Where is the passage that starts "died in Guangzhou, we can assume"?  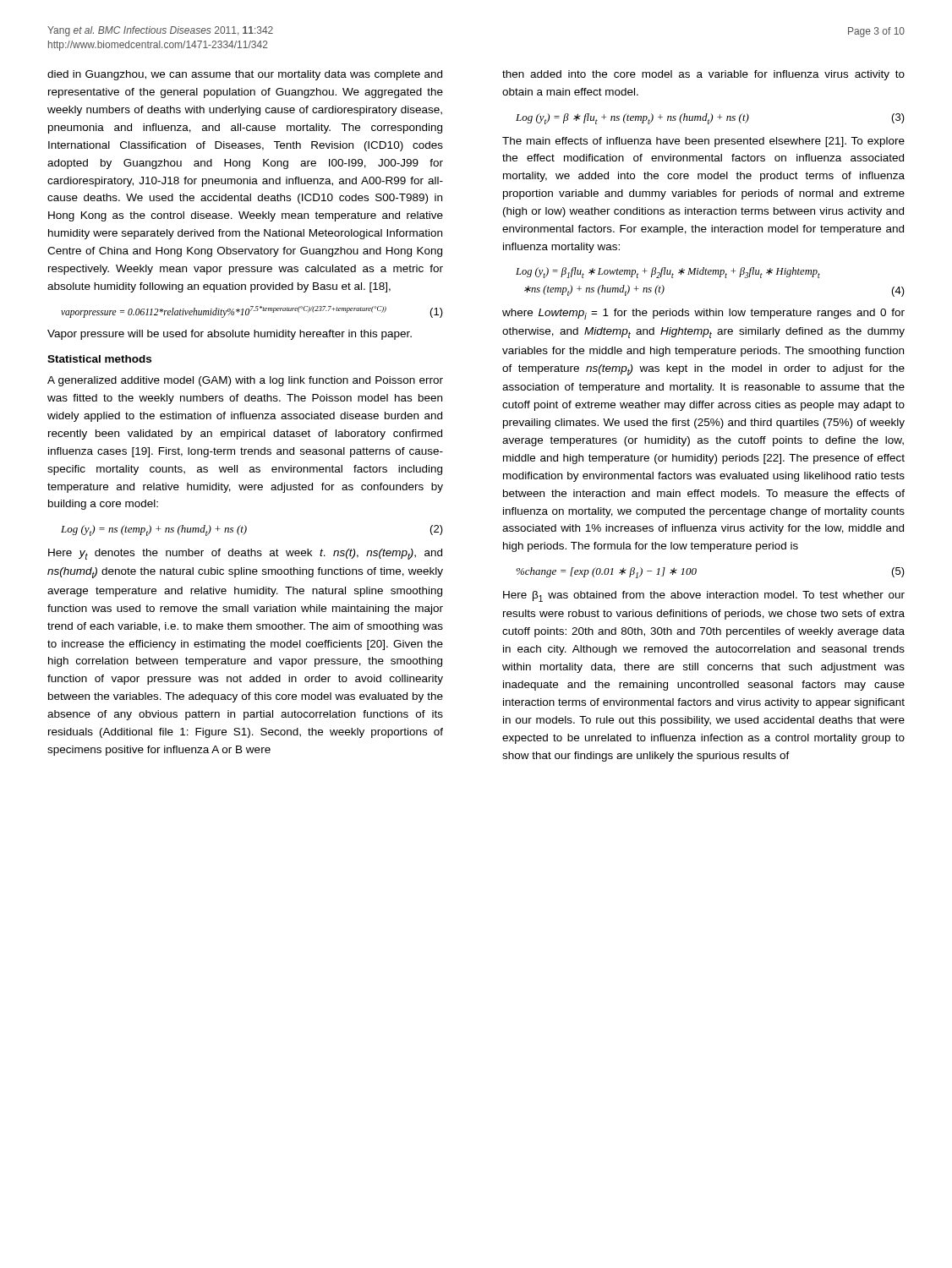[x=245, y=181]
